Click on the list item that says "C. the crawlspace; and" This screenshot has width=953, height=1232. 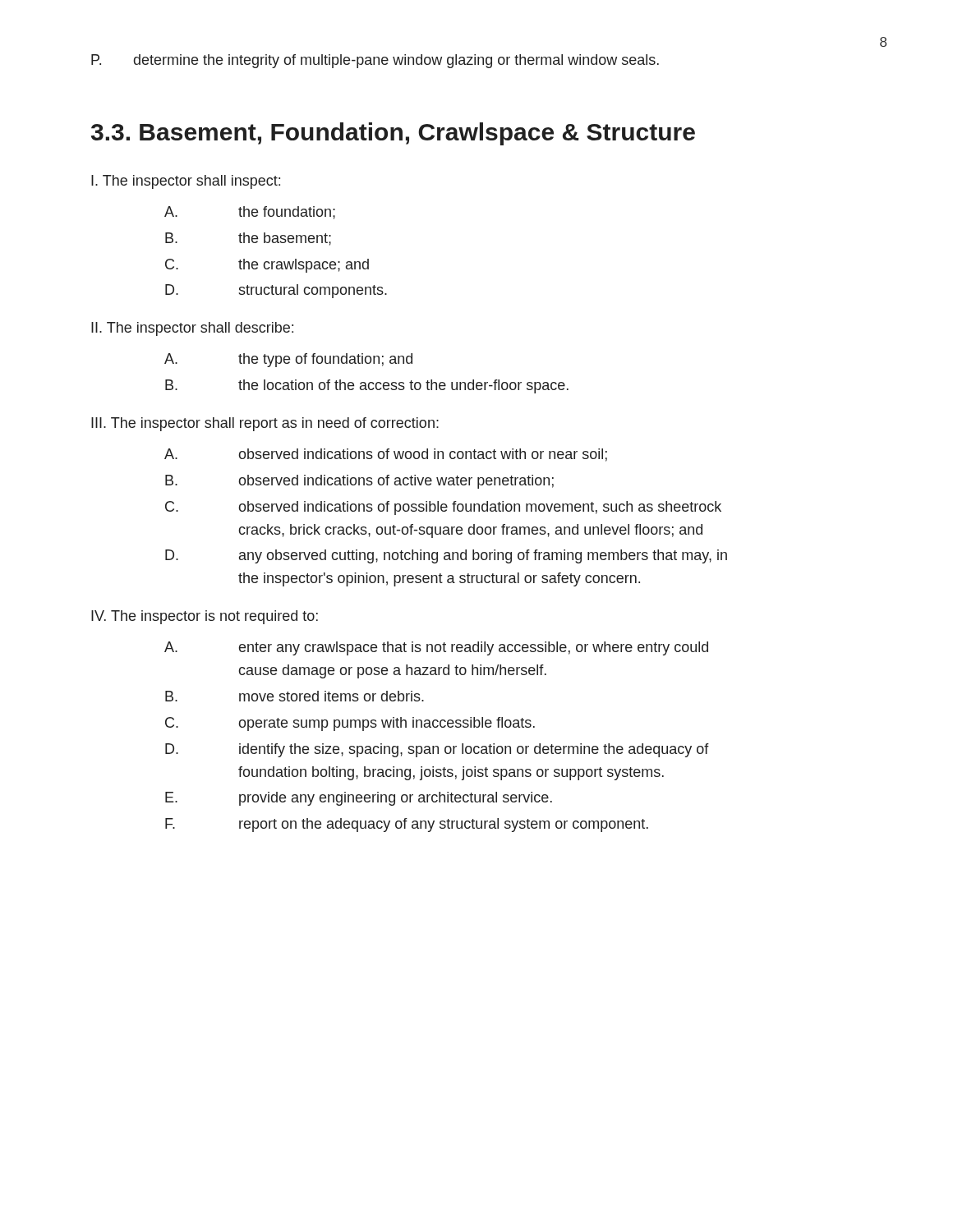point(230,265)
